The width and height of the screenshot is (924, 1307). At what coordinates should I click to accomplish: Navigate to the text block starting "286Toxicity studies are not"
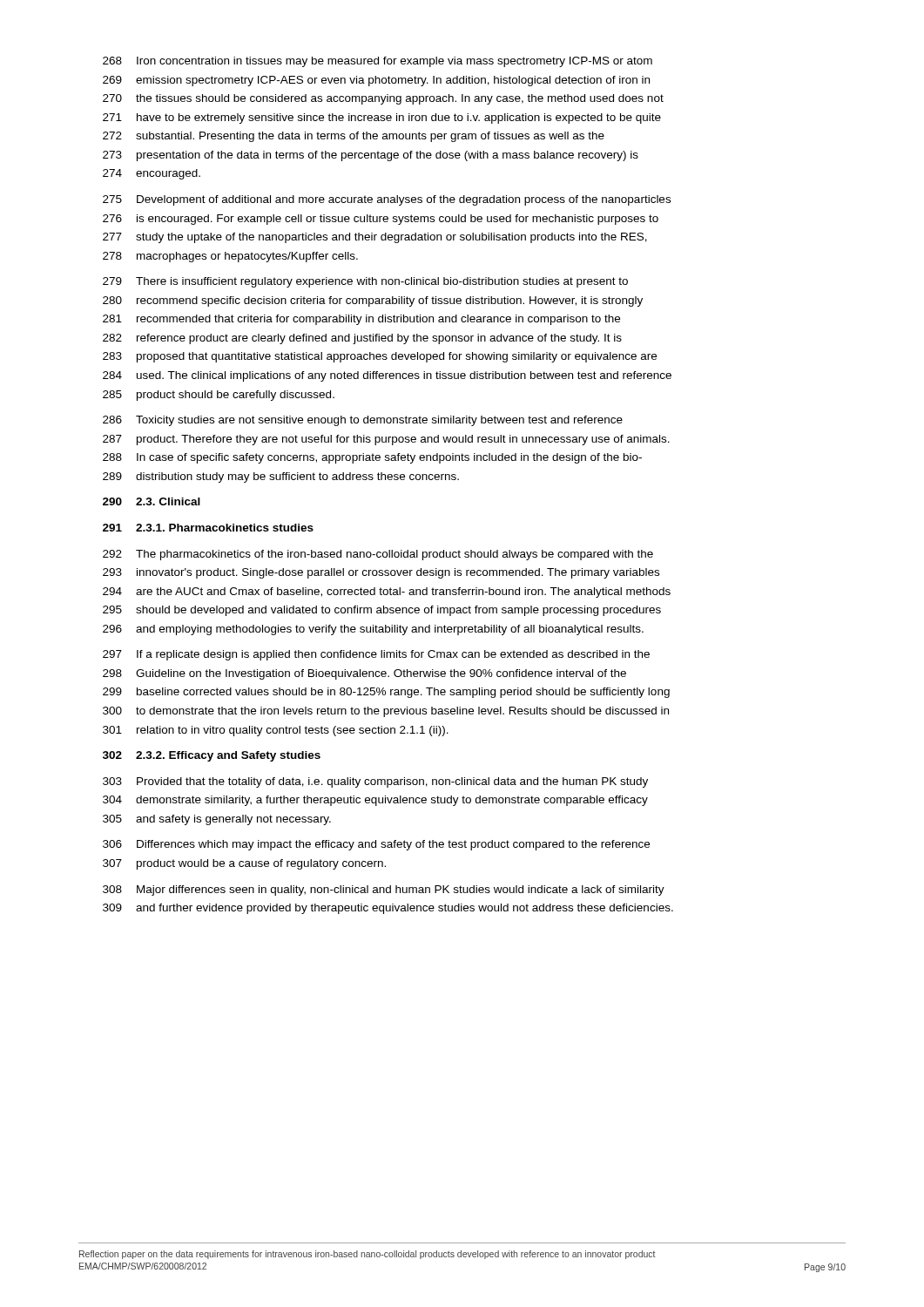click(462, 448)
